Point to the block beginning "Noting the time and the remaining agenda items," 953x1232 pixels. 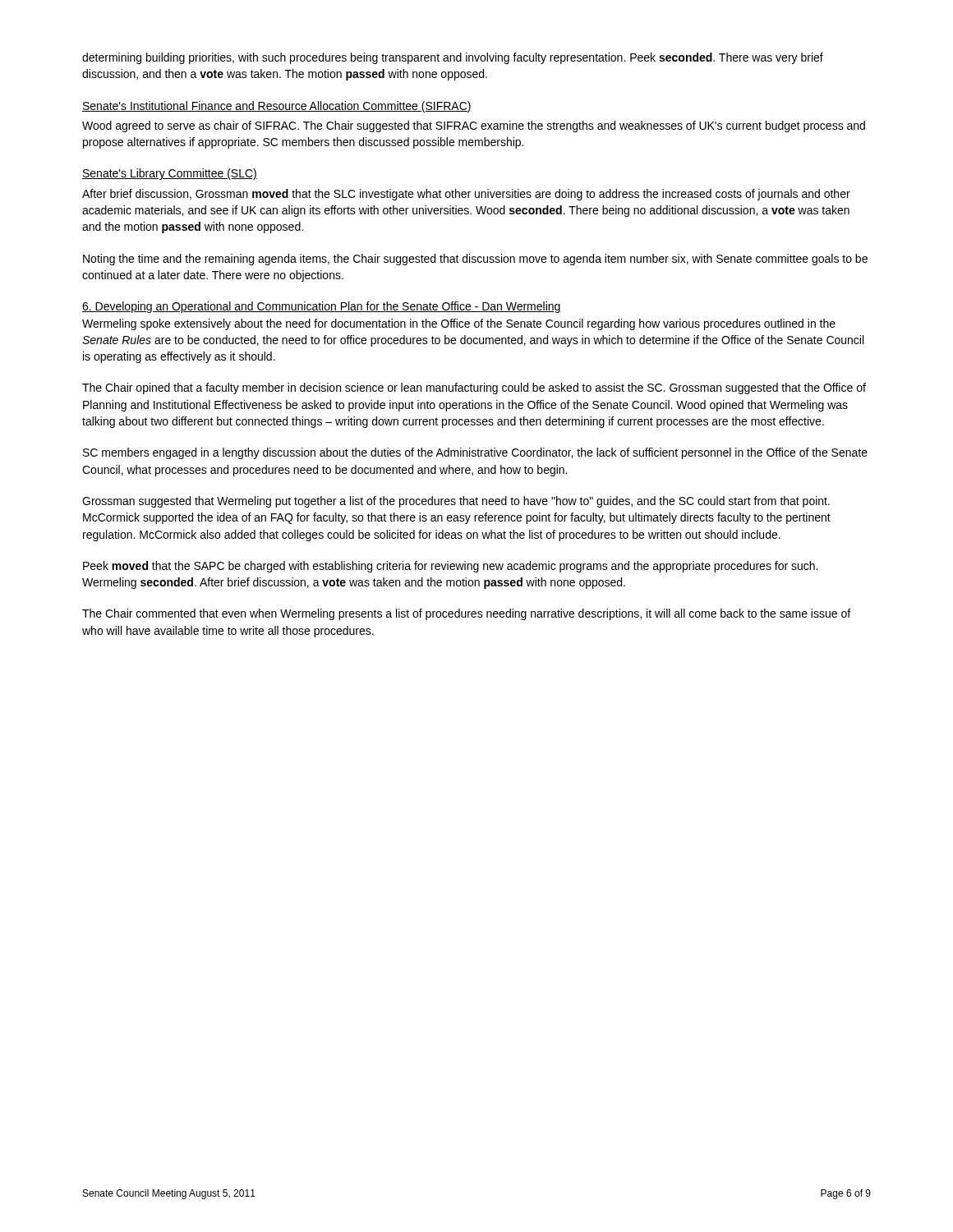475,267
